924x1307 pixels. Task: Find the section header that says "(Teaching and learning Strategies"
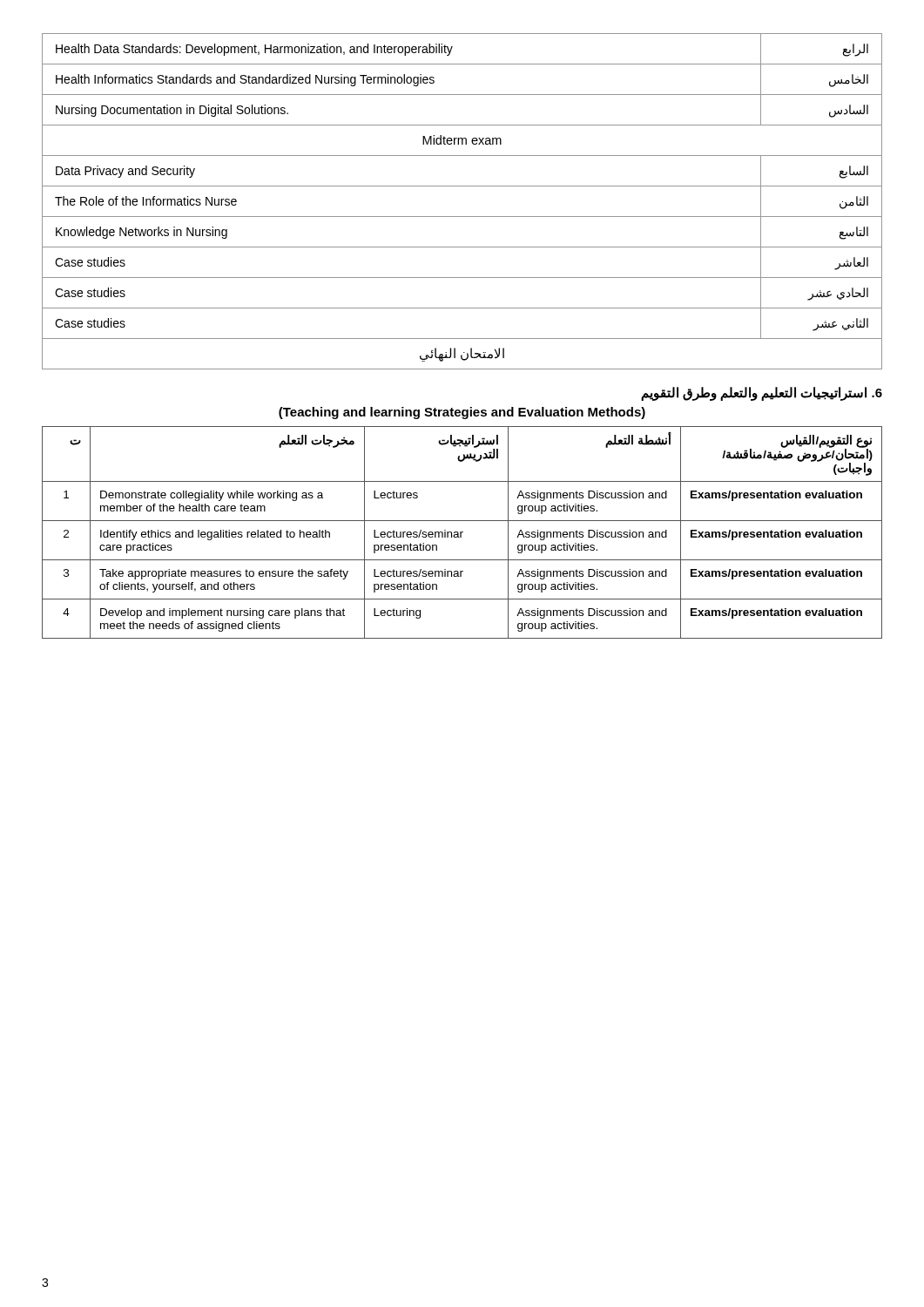click(462, 412)
